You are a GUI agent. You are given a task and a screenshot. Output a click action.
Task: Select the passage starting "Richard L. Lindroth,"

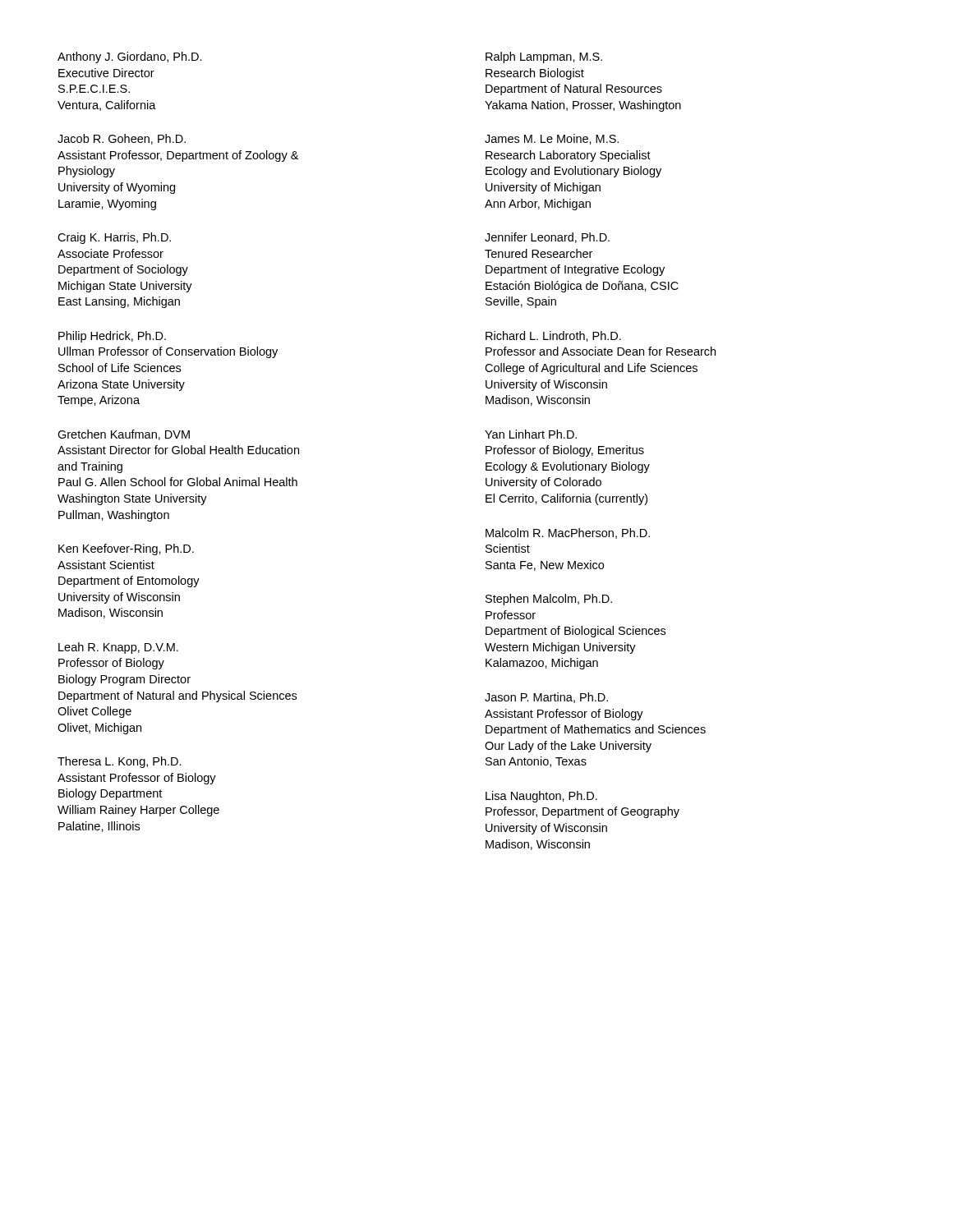point(690,369)
